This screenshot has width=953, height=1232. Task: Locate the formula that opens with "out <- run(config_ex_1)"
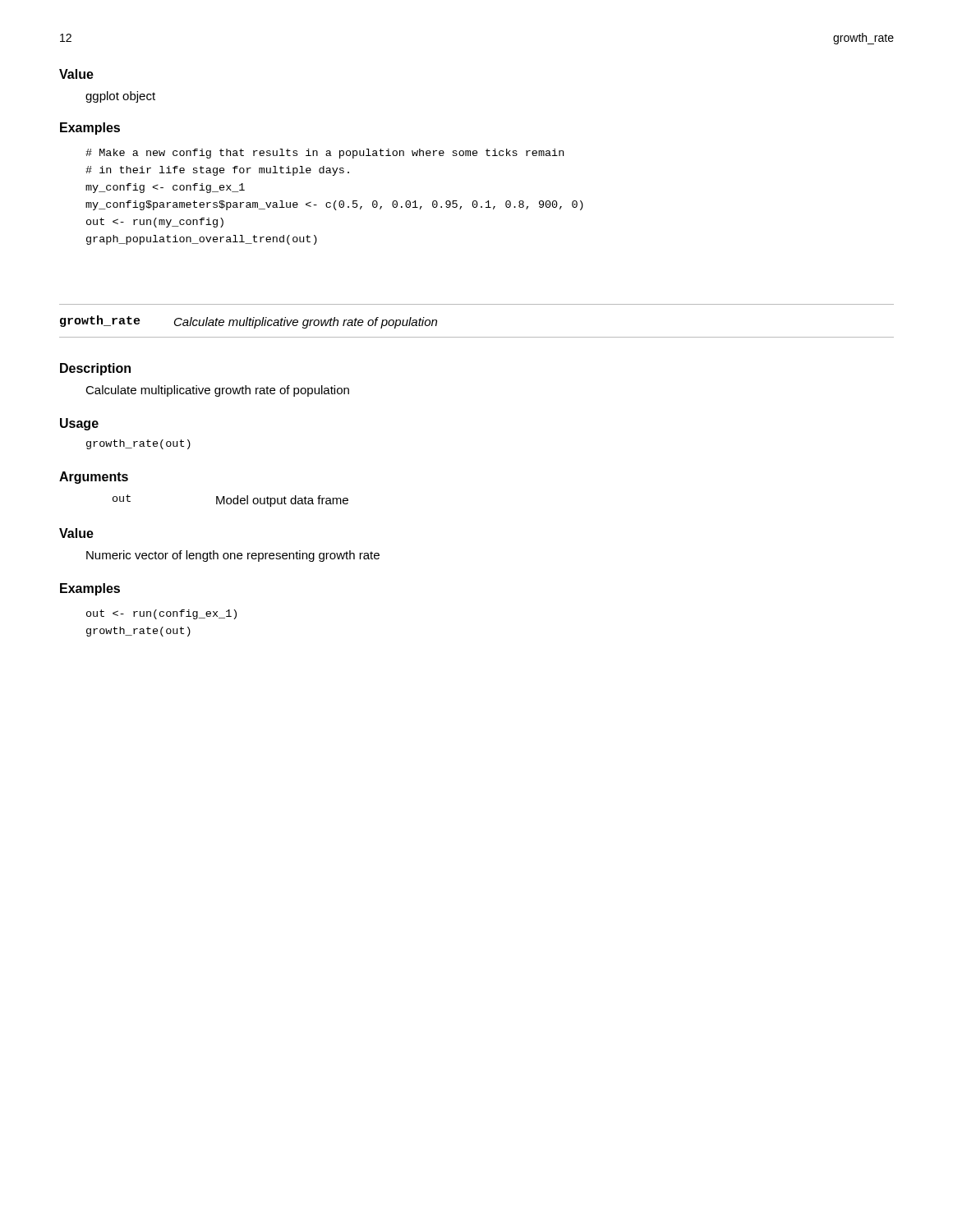161,614
